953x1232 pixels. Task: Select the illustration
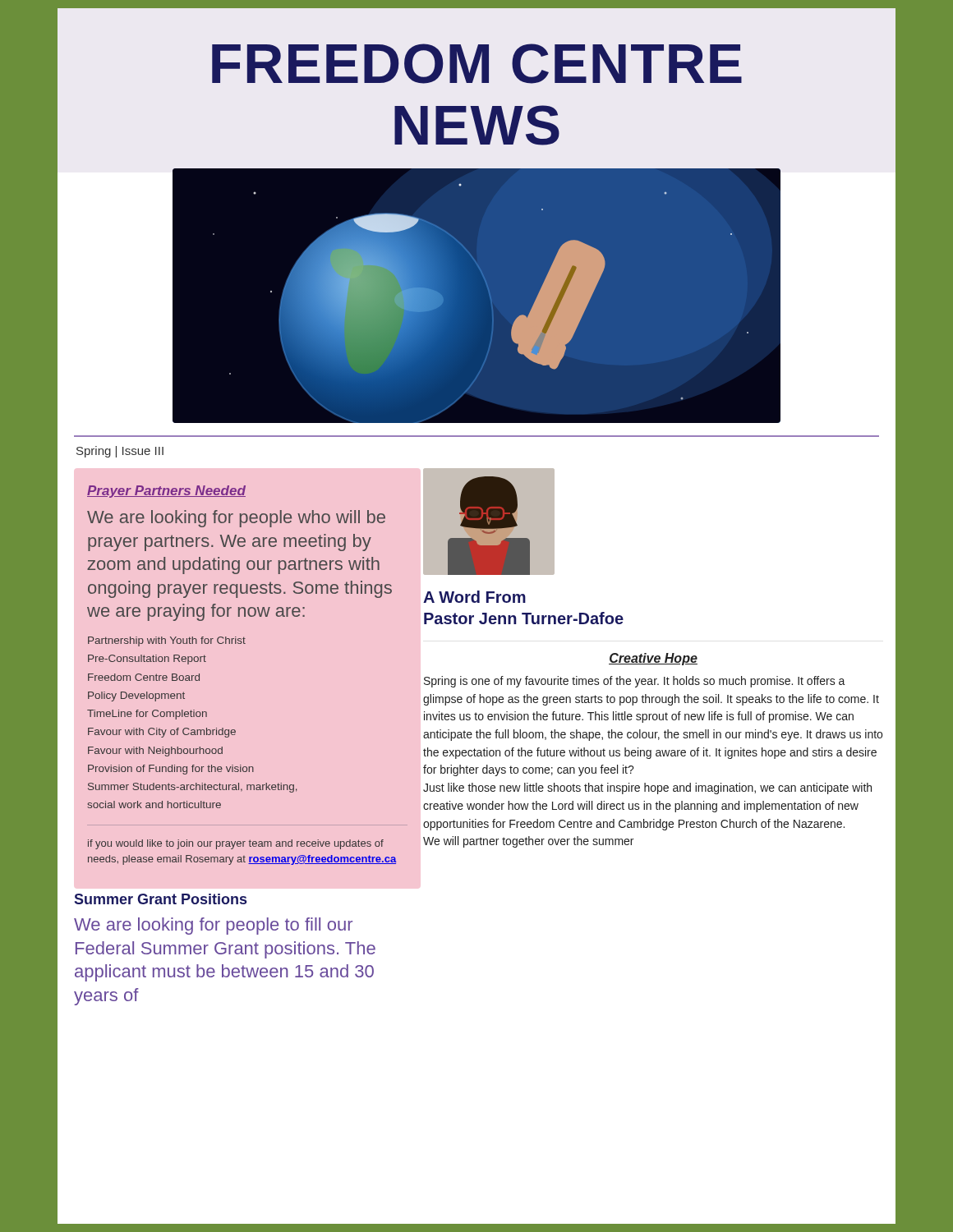tap(476, 296)
